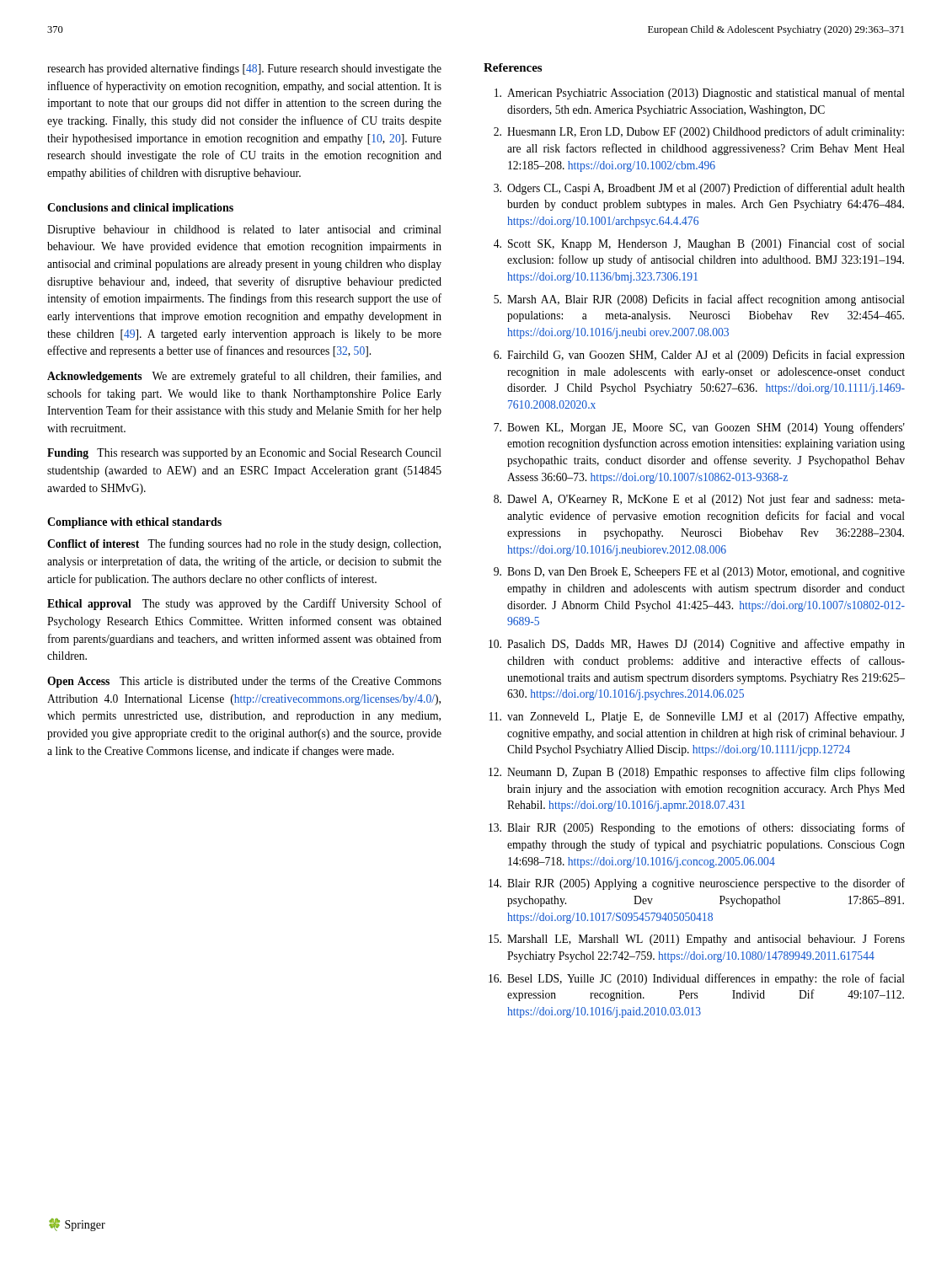Find the section header that reads "Conclusions and clinical implications"
The height and width of the screenshot is (1264, 952).
pos(140,207)
